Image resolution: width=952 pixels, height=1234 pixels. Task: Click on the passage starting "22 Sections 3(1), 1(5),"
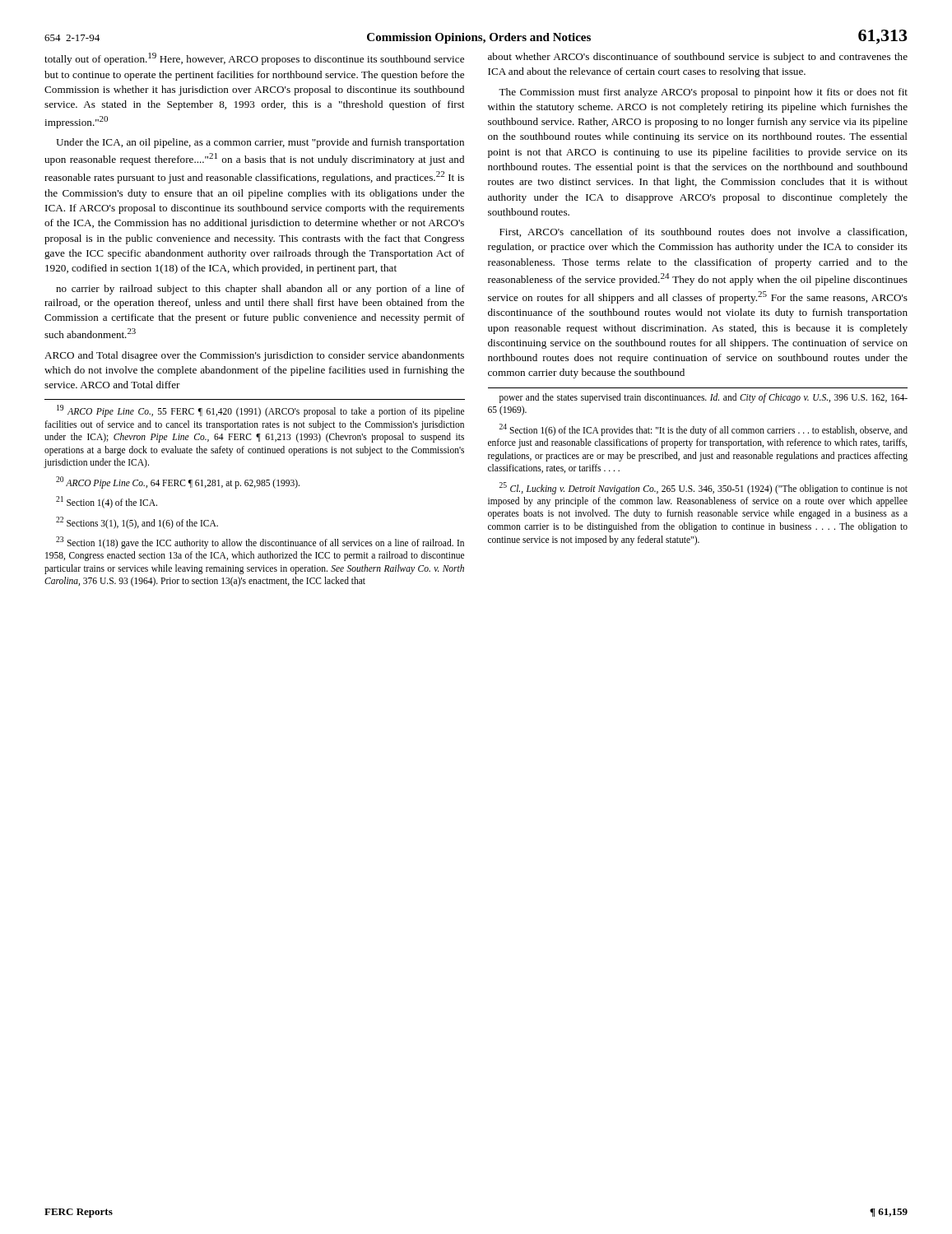(x=137, y=523)
